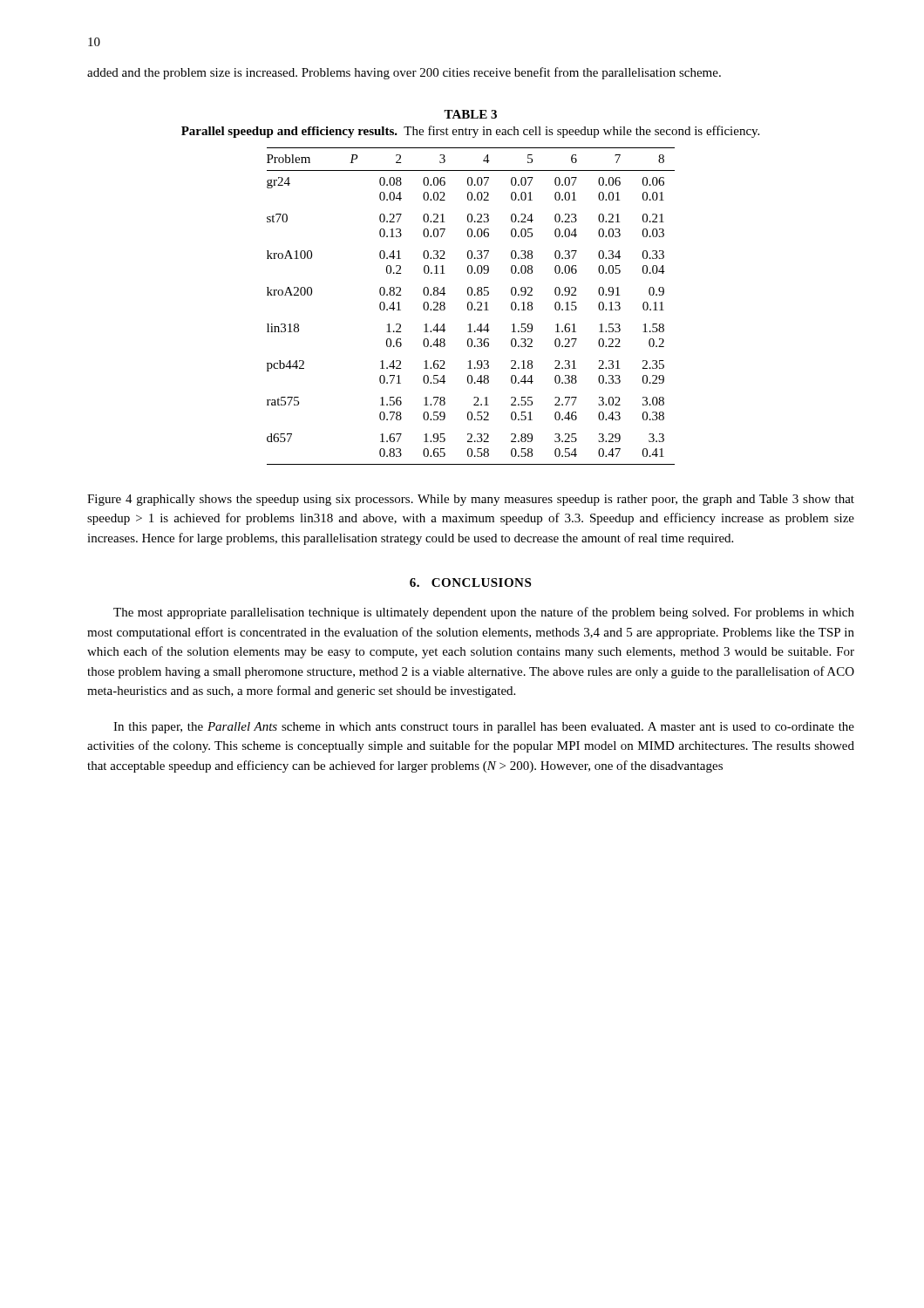Select the text block that reads "In this paper, the Parallel Ants"

coord(471,746)
